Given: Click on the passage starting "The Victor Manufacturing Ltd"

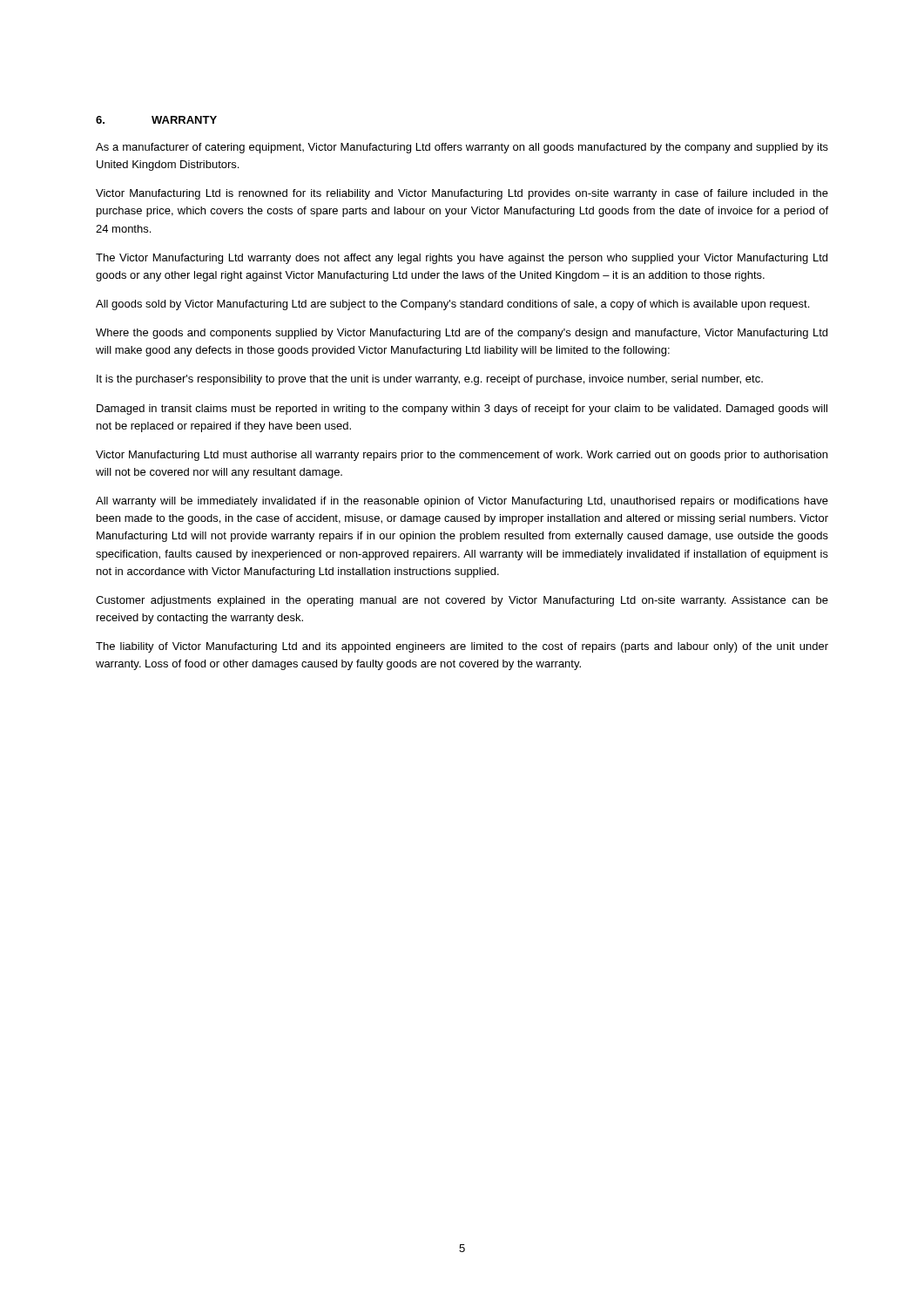Looking at the screenshot, I should pyautogui.click(x=462, y=266).
